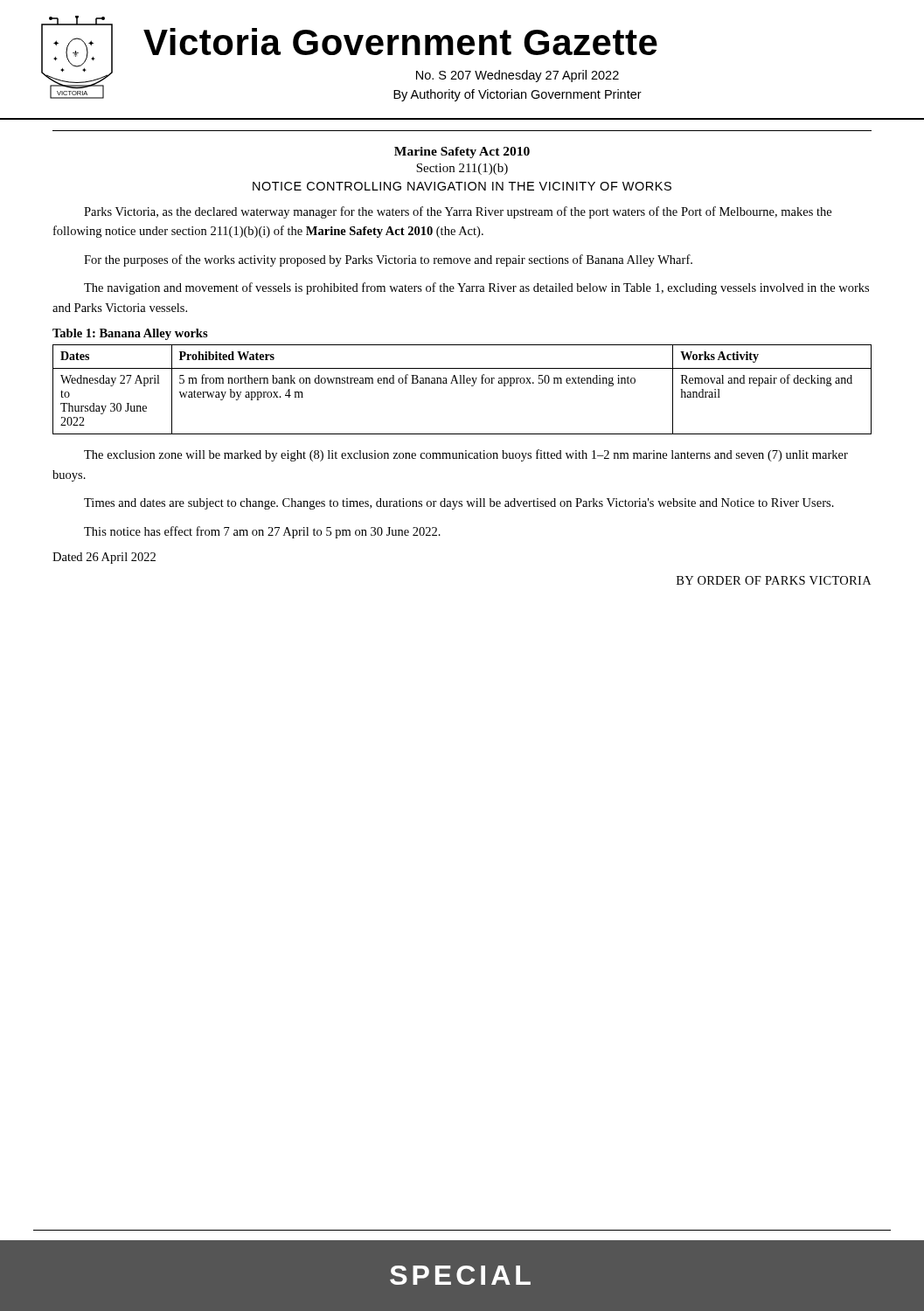Locate the block of text that opens with "This notice has effect from 7 am on"
Image resolution: width=924 pixels, height=1311 pixels.
pyautogui.click(x=262, y=531)
